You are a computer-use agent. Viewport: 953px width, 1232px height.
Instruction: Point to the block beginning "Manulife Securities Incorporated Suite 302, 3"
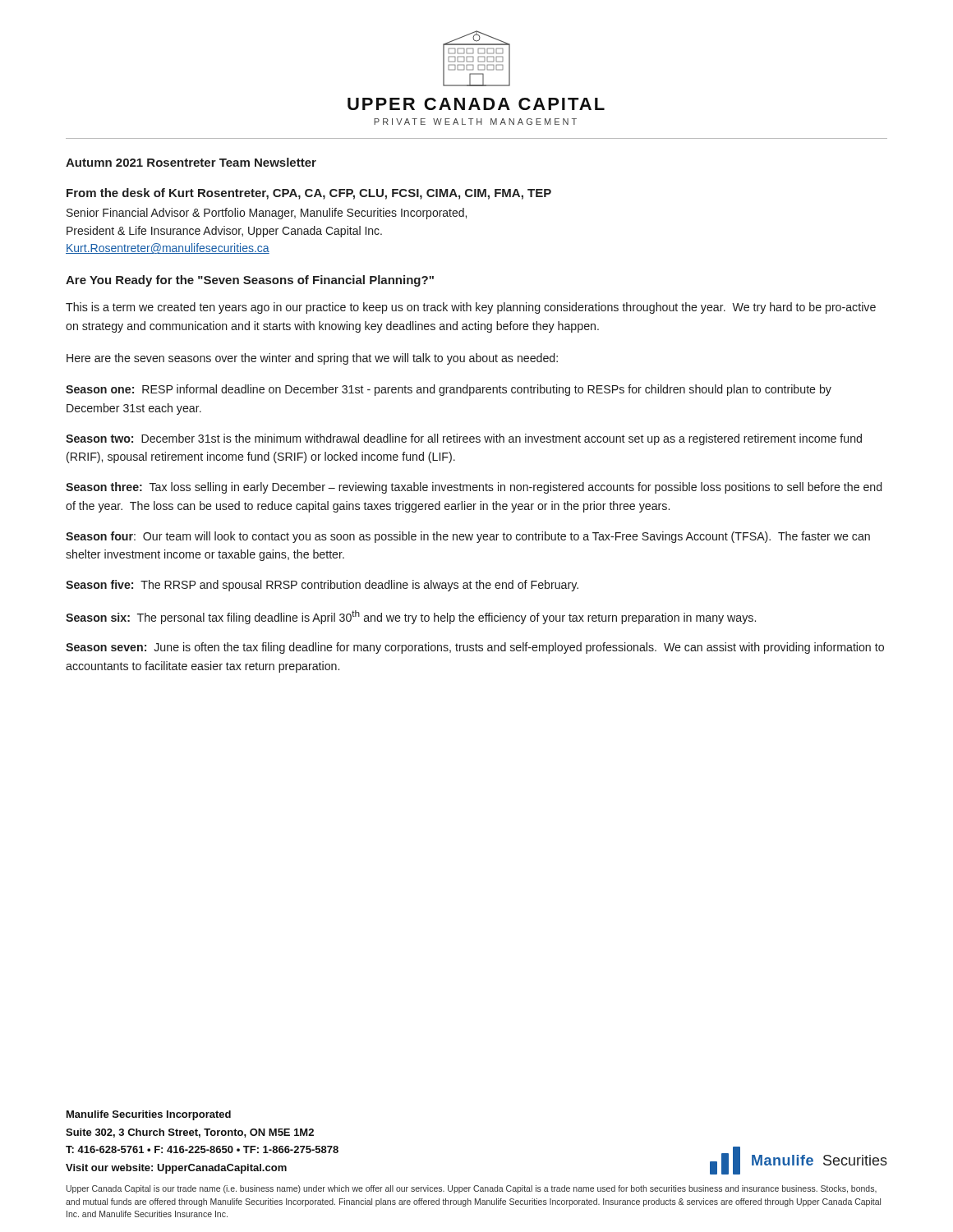point(202,1141)
